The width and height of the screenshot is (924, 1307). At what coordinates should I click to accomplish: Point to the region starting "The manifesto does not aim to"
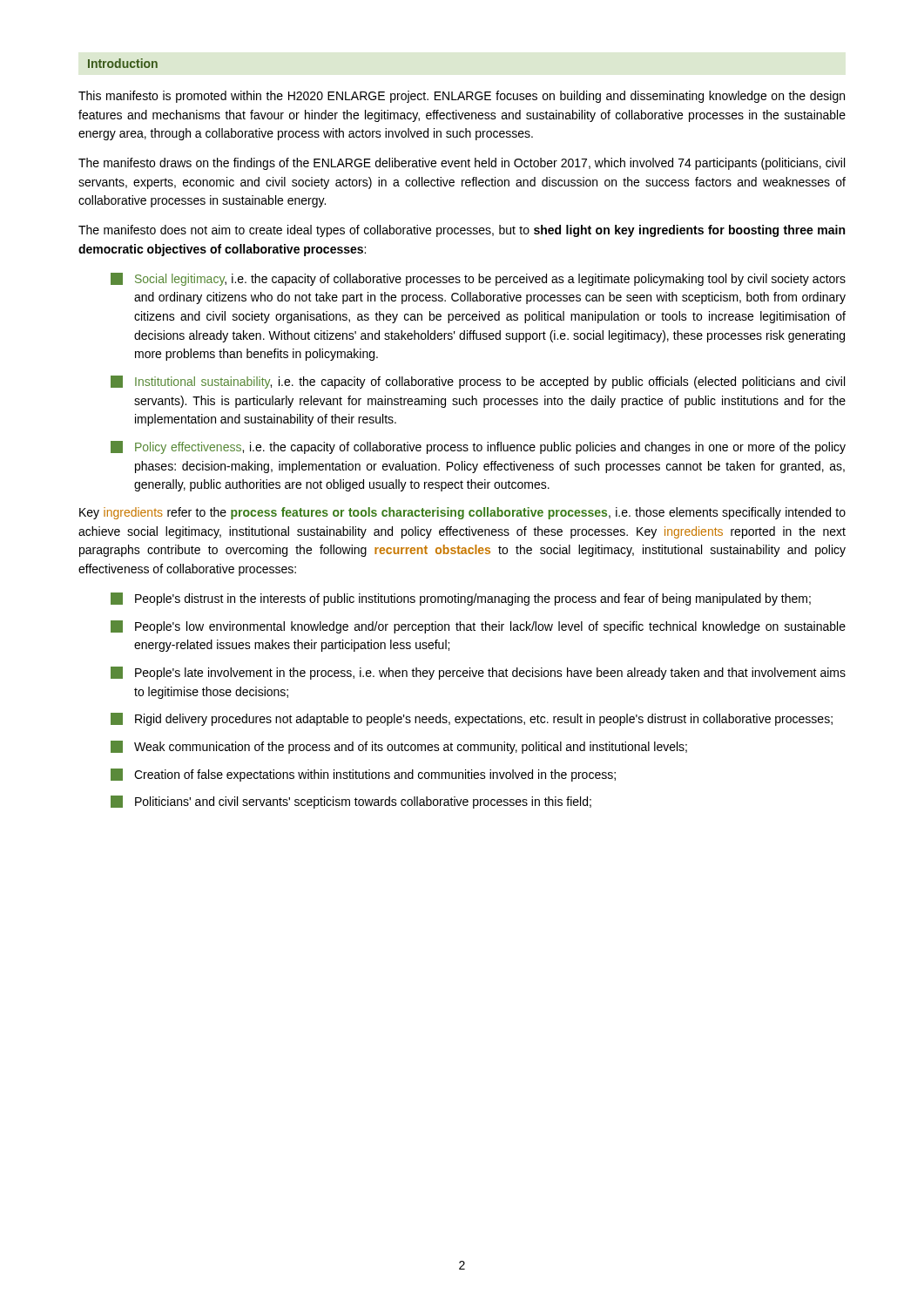[x=462, y=240]
